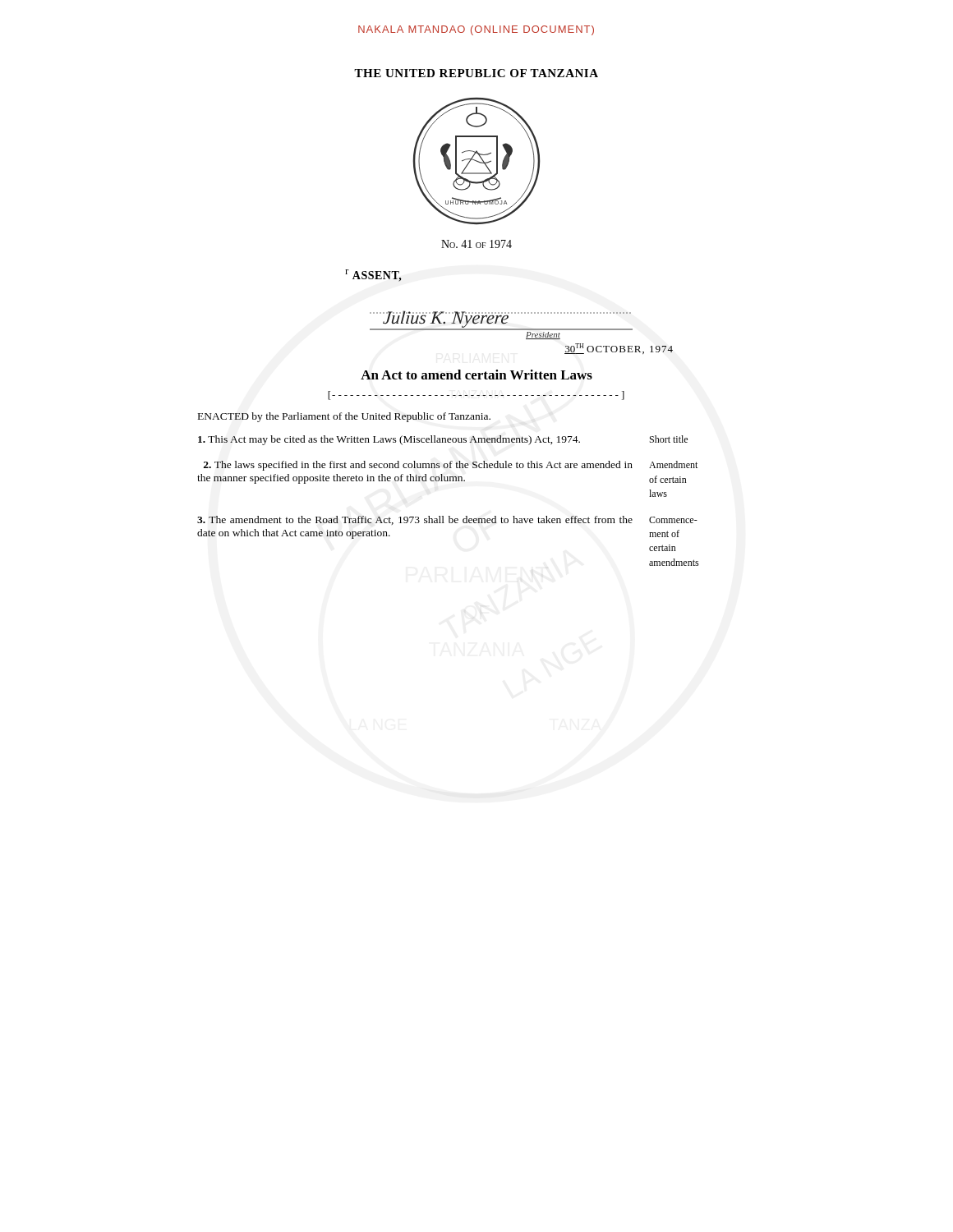
Task: Find the text block containing "ENACTED by the Parliament of the United Republic"
Action: 344,416
